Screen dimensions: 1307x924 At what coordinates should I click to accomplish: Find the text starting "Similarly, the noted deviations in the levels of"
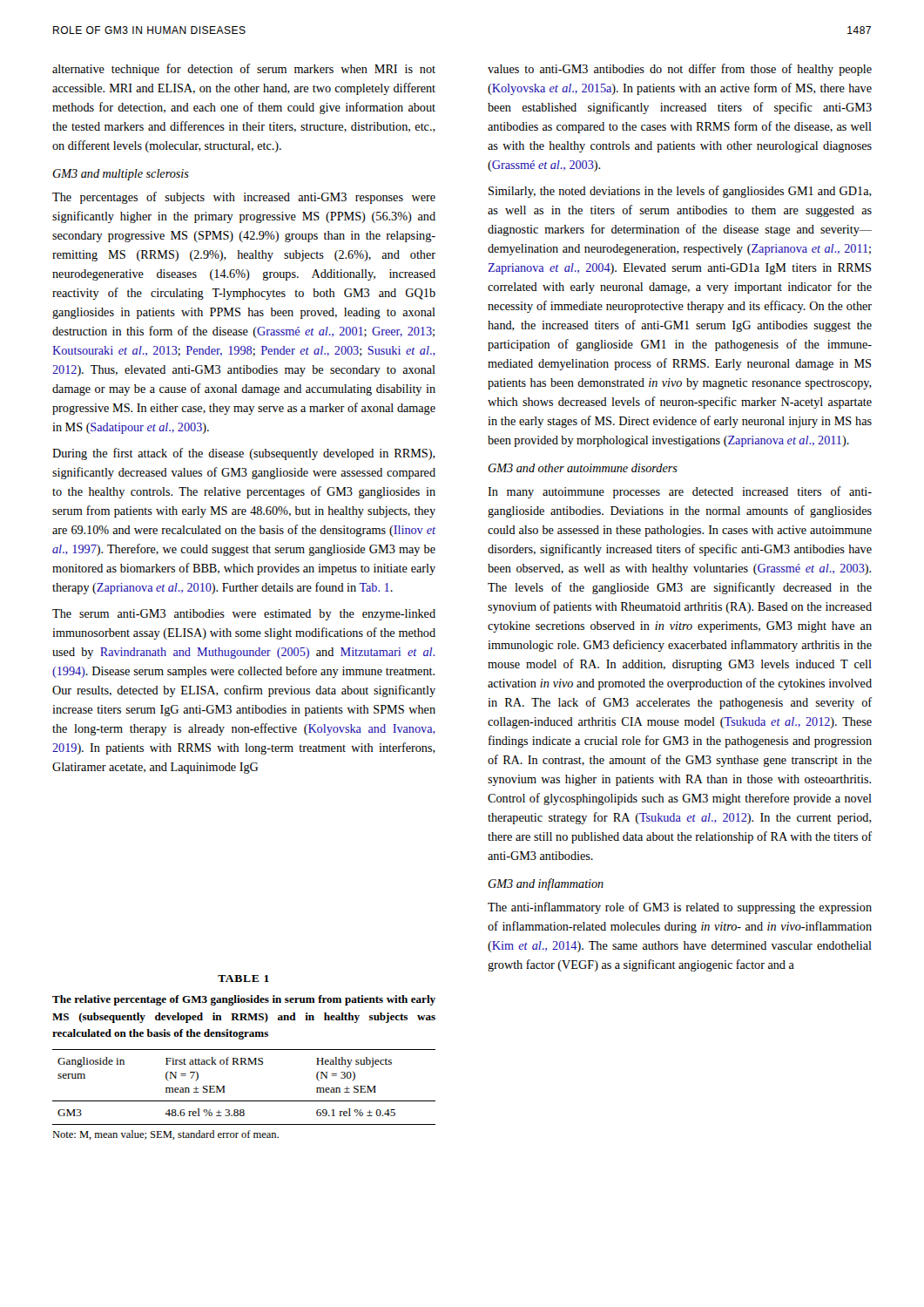[x=680, y=315]
